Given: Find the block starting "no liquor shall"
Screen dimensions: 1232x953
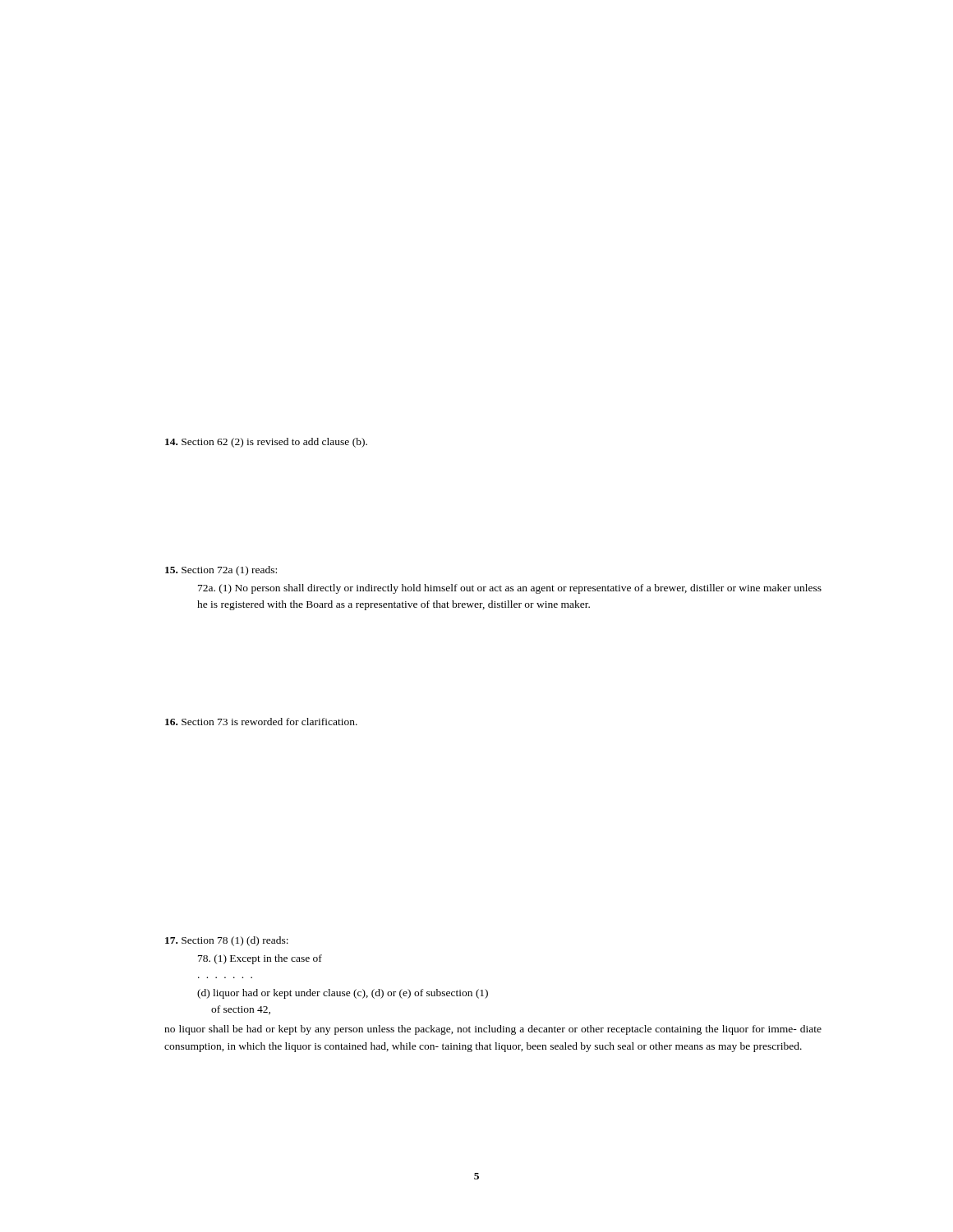Looking at the screenshot, I should [x=493, y=1037].
